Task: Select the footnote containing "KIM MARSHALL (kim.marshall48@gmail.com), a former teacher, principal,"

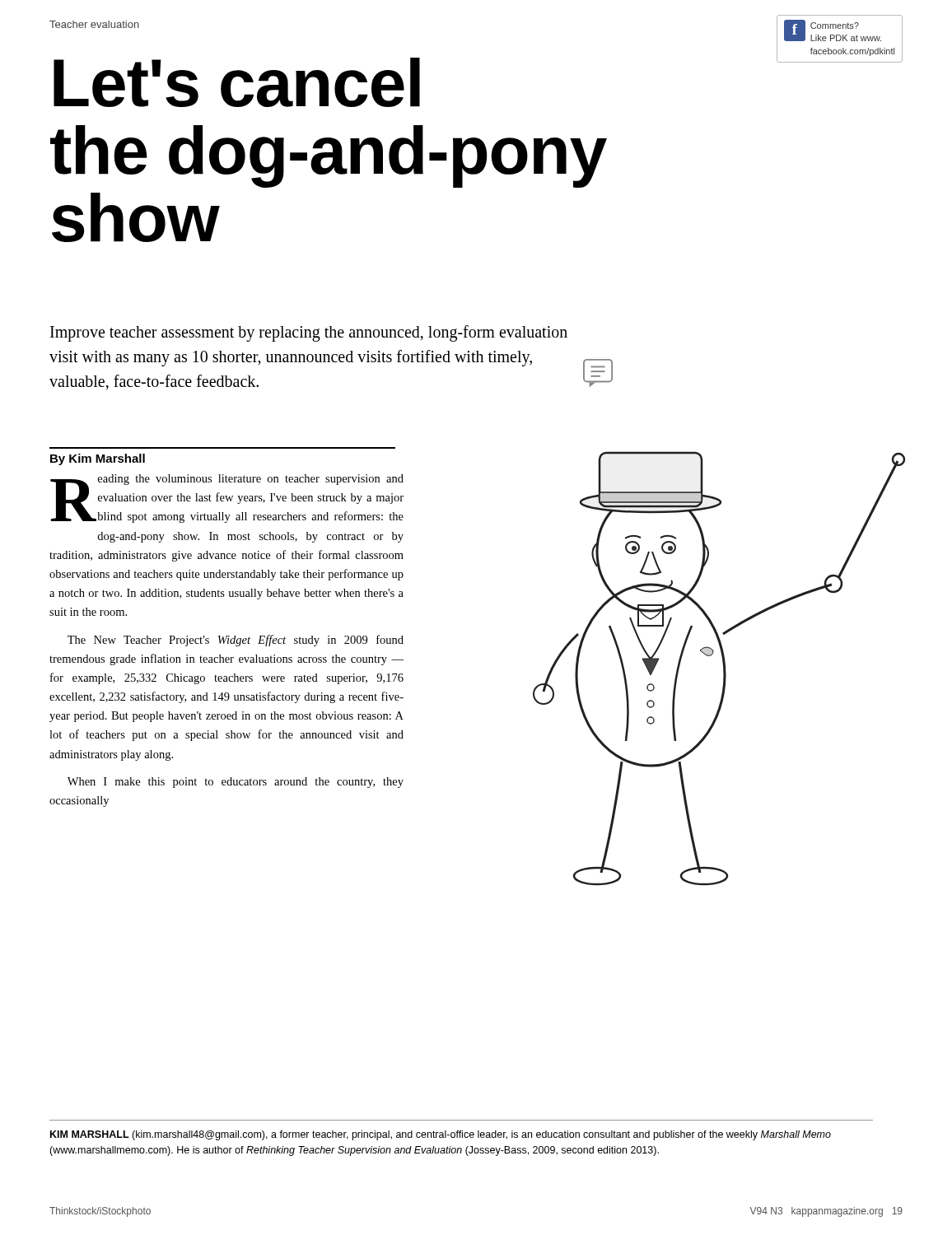Action: (x=440, y=1142)
